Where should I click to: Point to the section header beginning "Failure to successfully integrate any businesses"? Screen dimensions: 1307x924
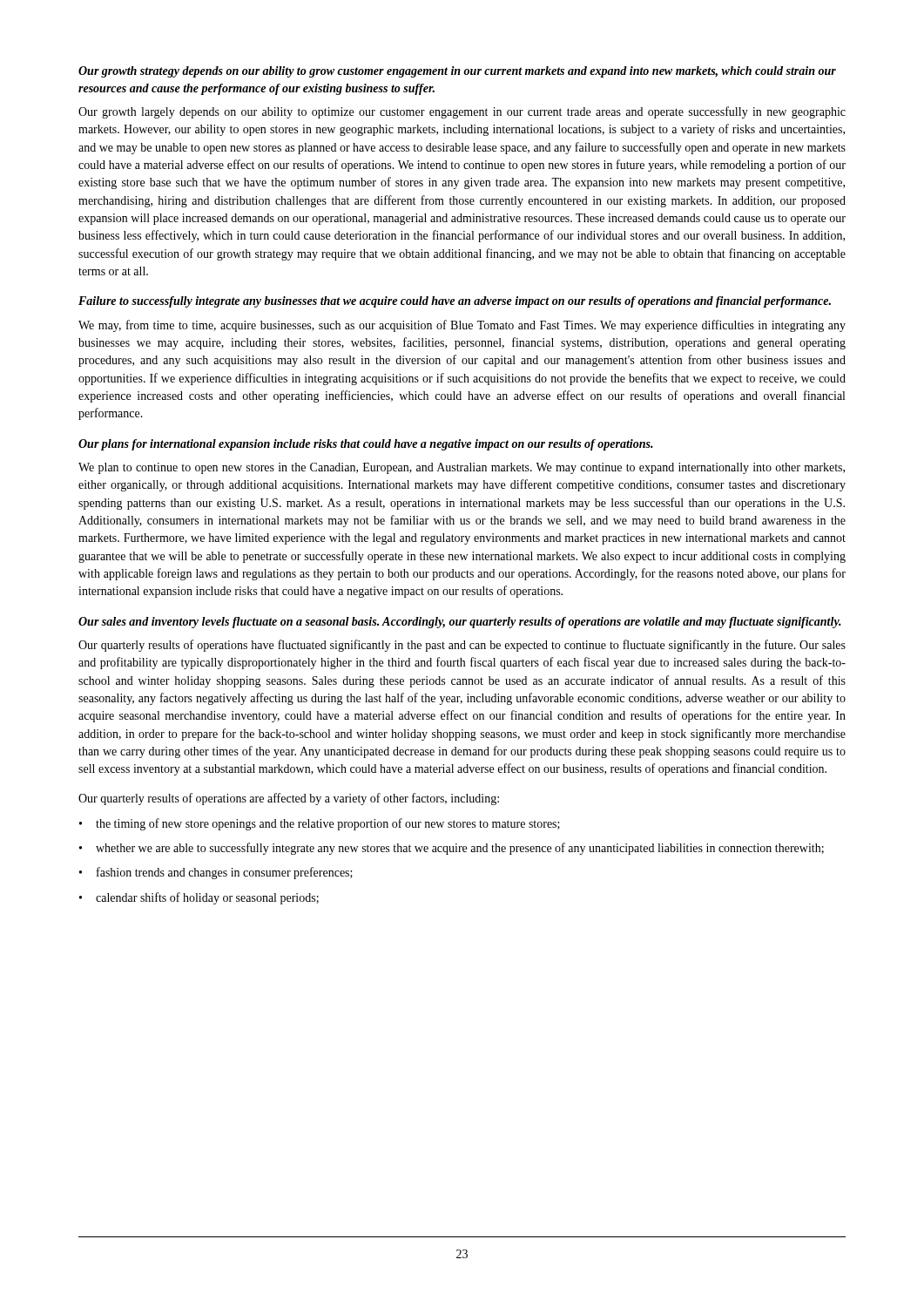tap(455, 301)
